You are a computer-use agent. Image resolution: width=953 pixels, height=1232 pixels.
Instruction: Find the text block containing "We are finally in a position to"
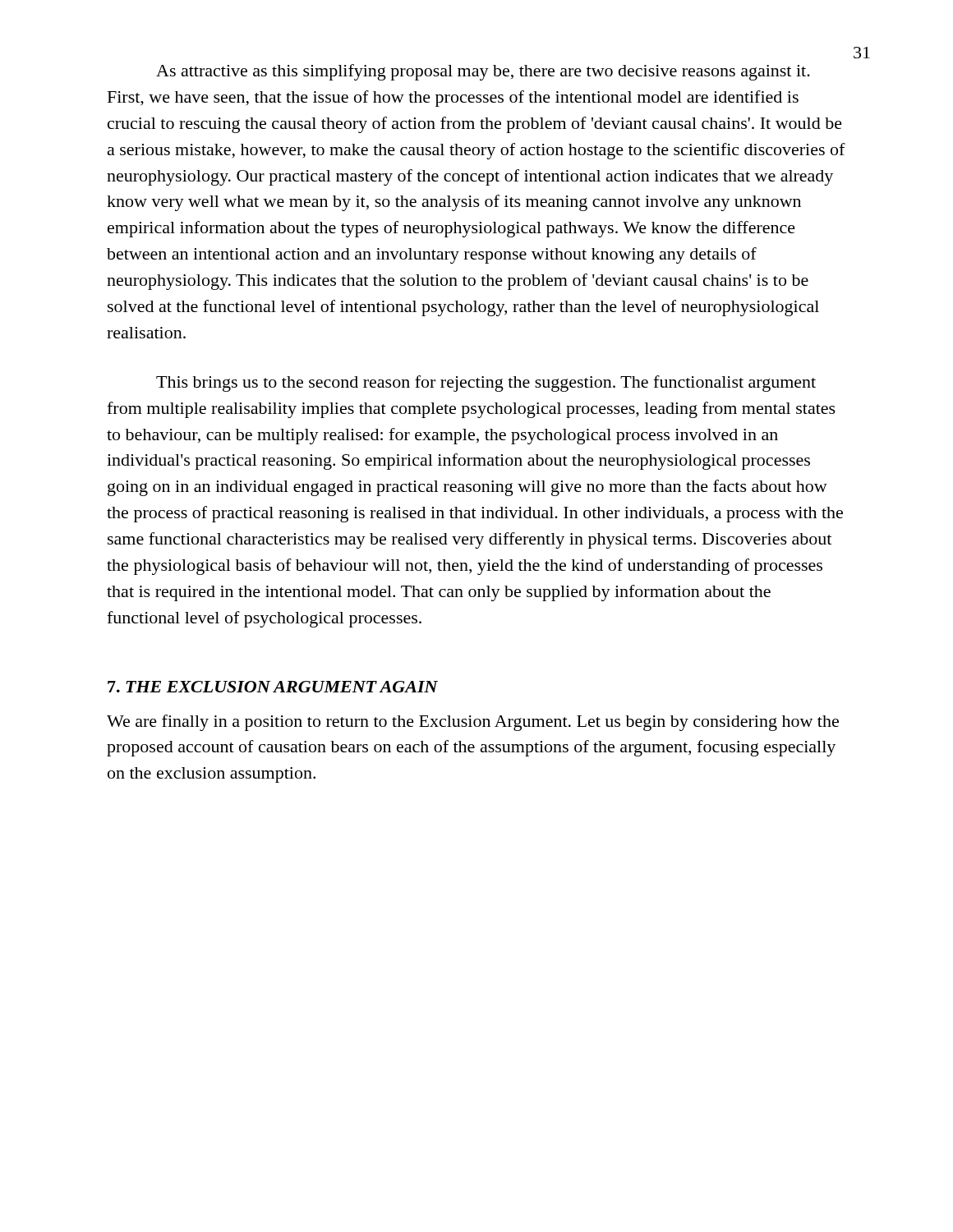click(x=473, y=747)
